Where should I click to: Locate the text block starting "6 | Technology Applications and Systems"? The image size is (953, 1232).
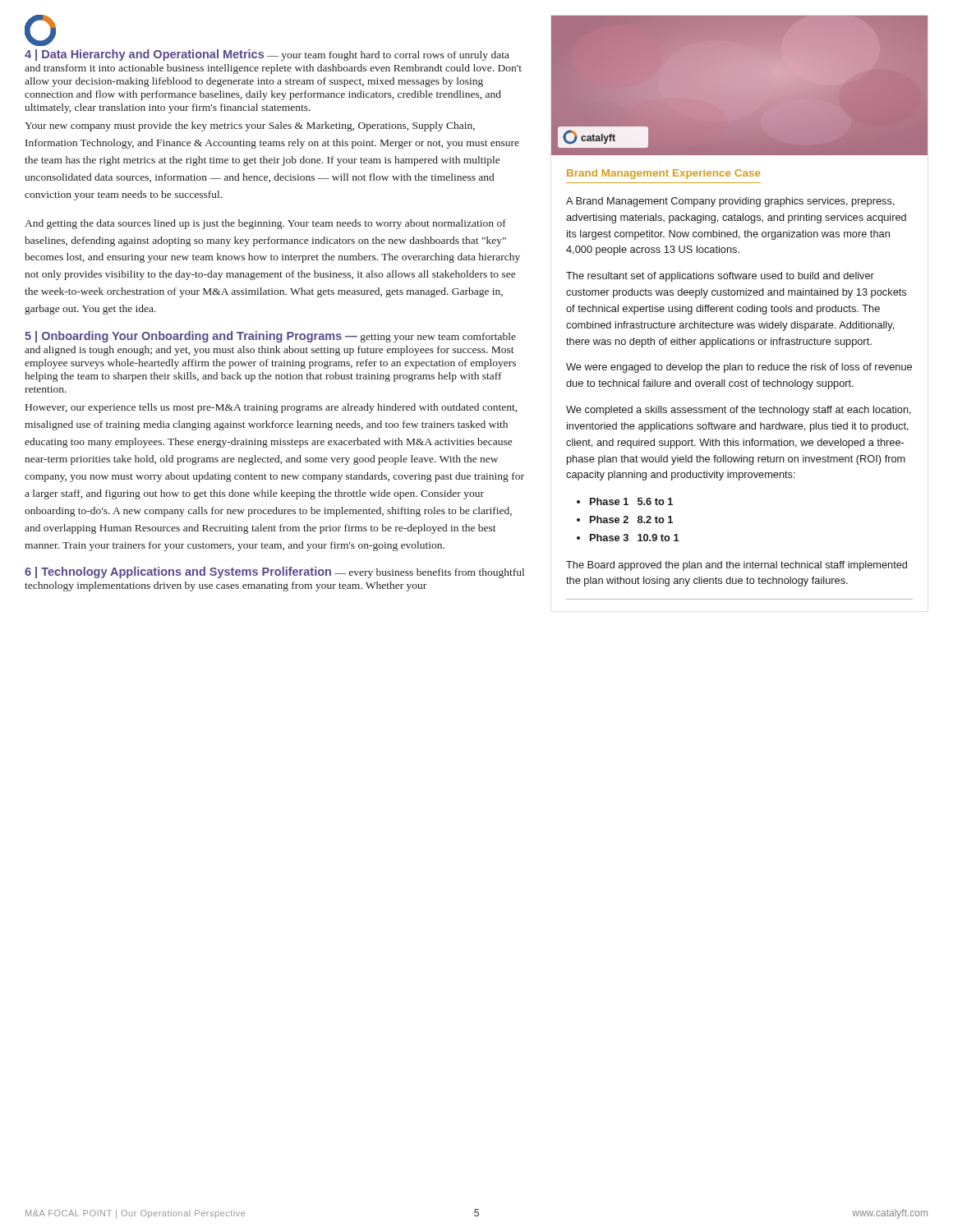coord(275,579)
